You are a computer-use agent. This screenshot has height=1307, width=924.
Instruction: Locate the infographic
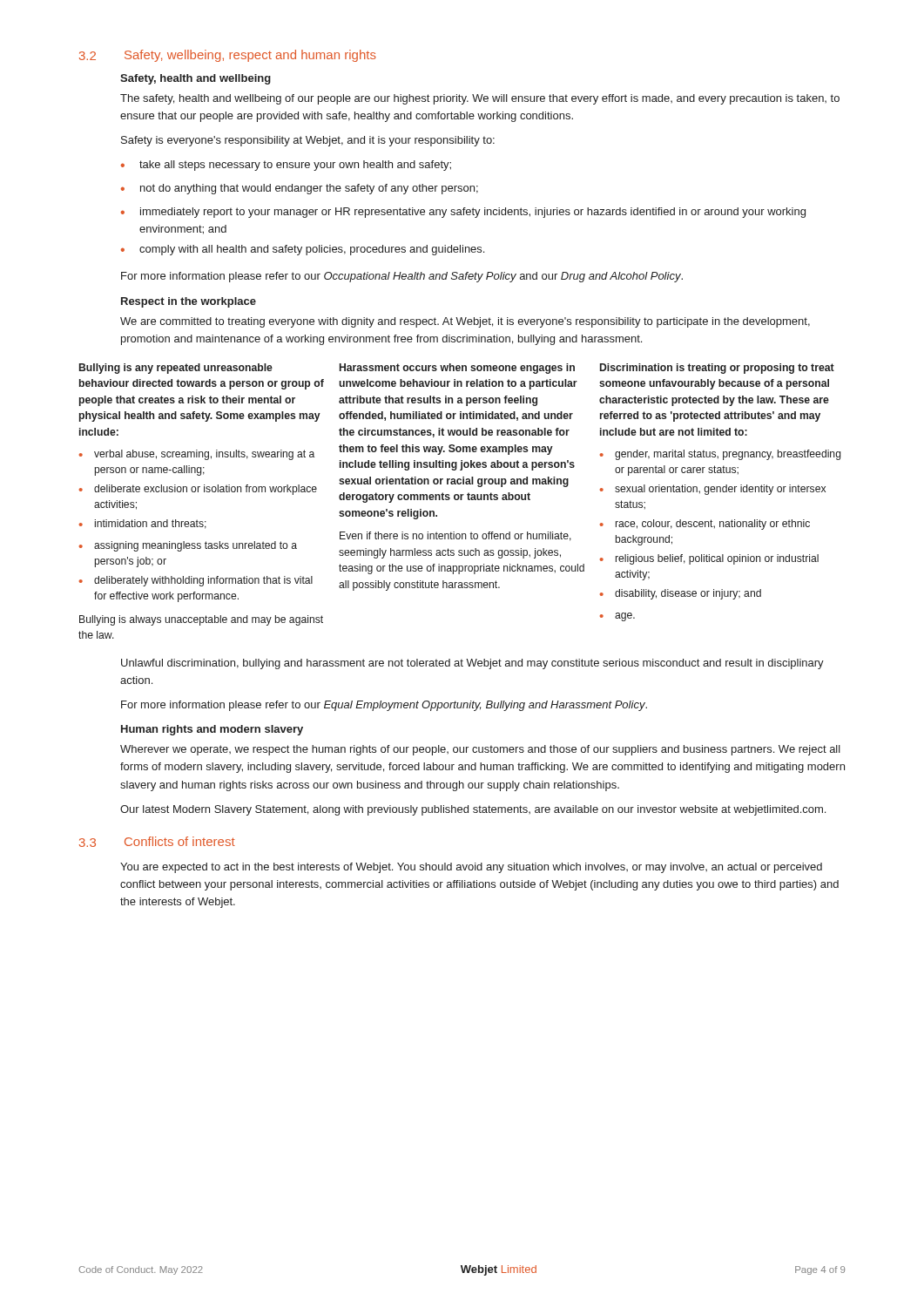click(462, 502)
